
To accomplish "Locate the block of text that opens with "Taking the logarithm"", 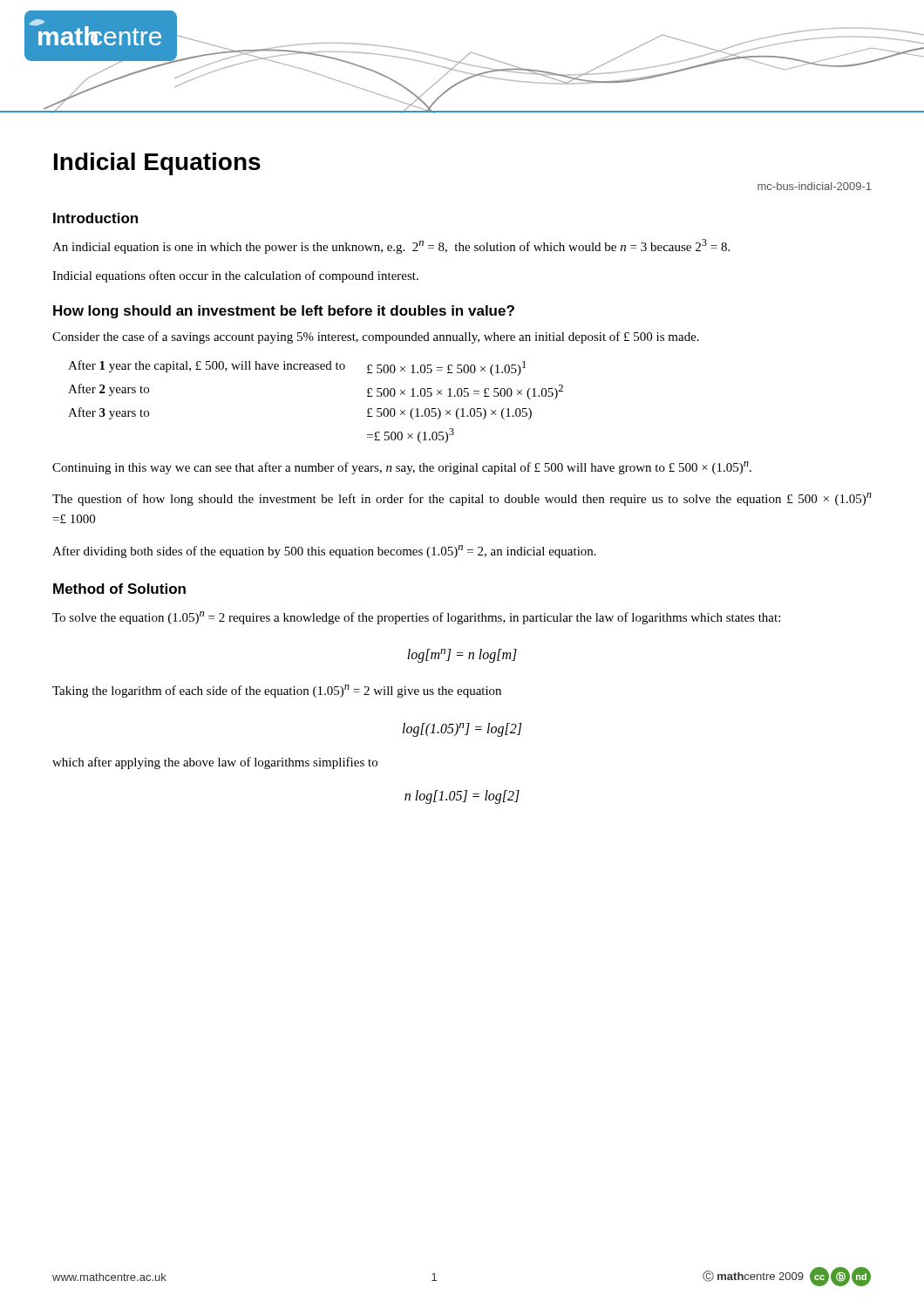I will 277,689.
